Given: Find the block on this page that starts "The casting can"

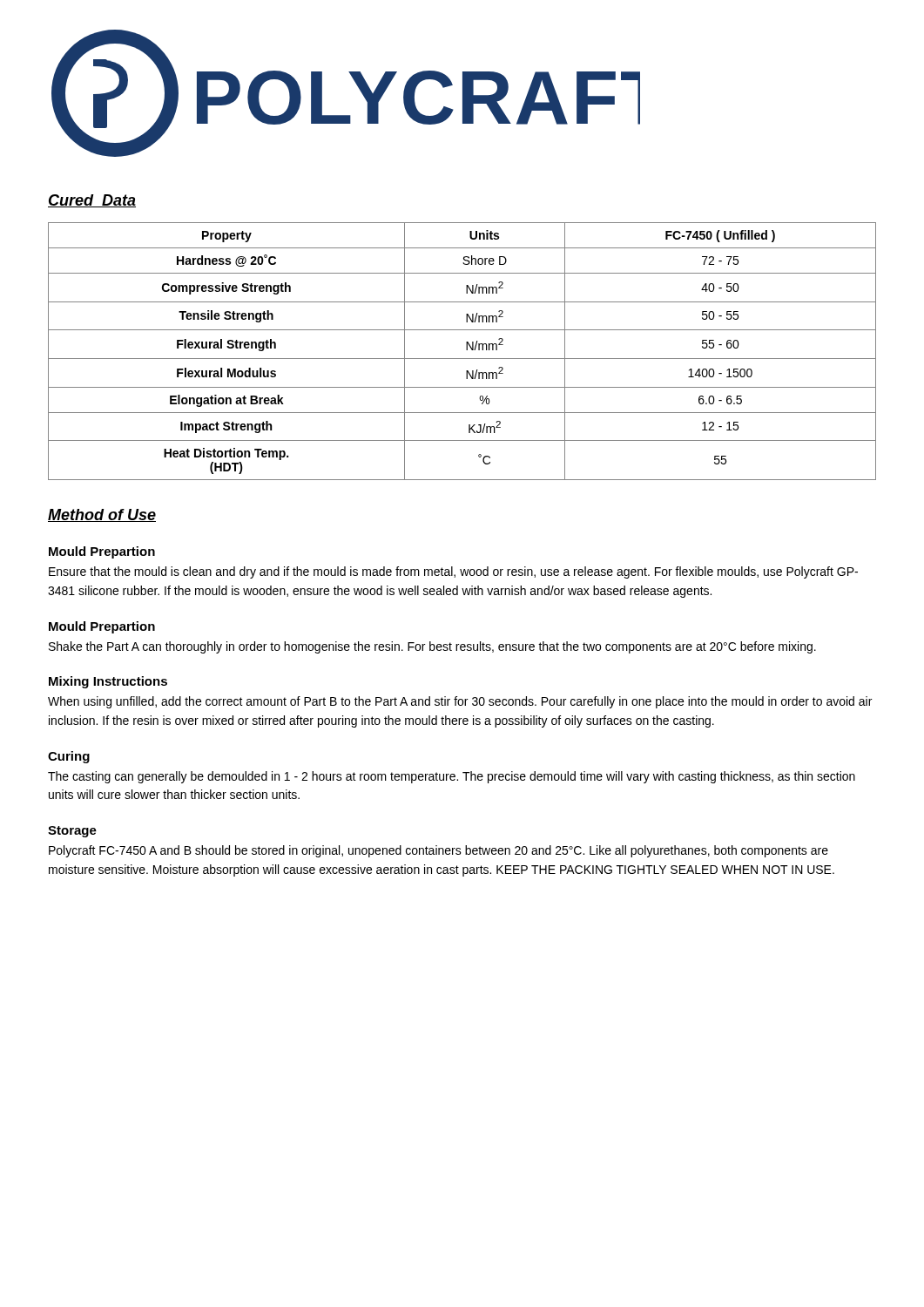Looking at the screenshot, I should coord(452,786).
